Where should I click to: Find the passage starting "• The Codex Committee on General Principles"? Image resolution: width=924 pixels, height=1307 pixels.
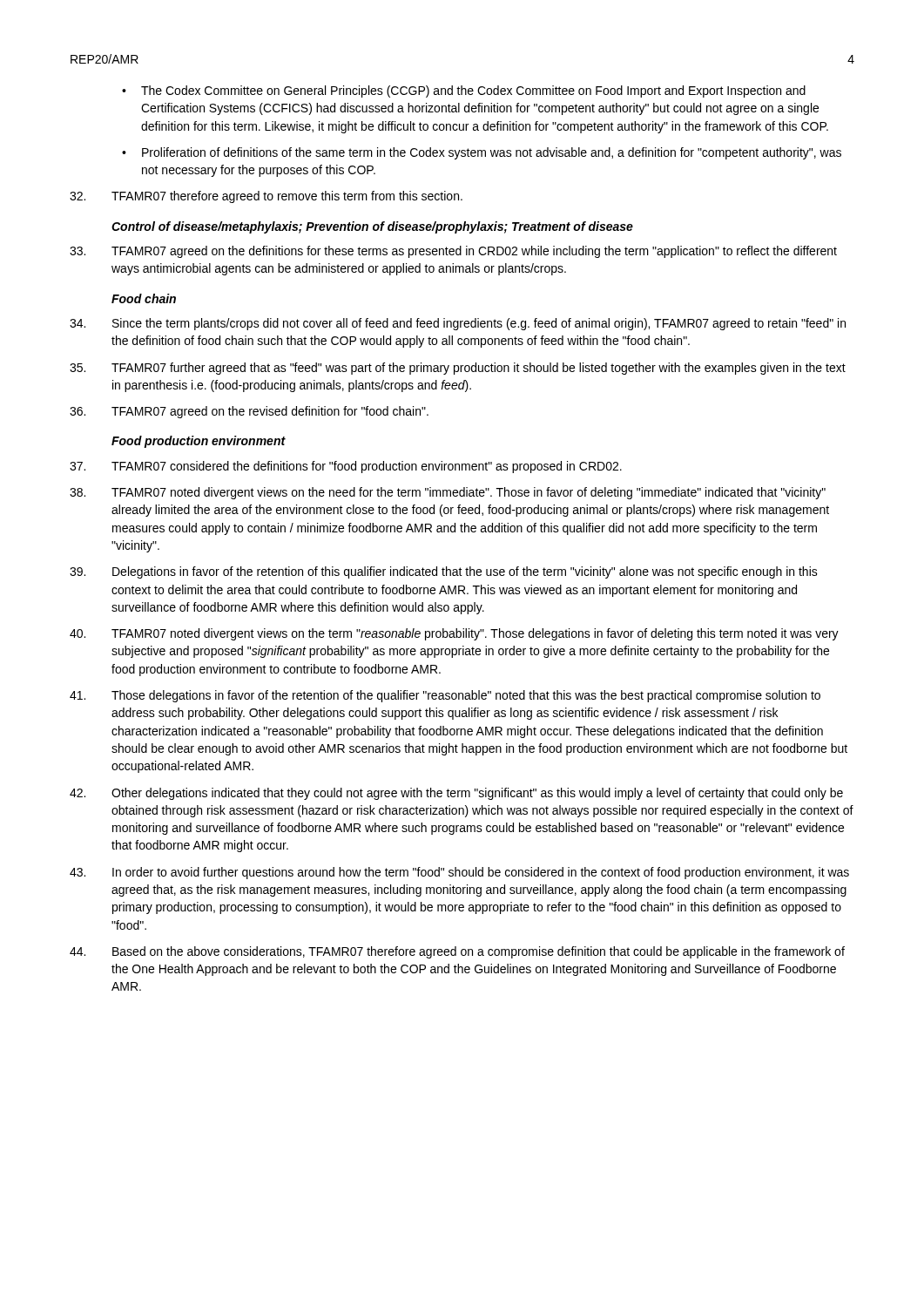coord(488,108)
